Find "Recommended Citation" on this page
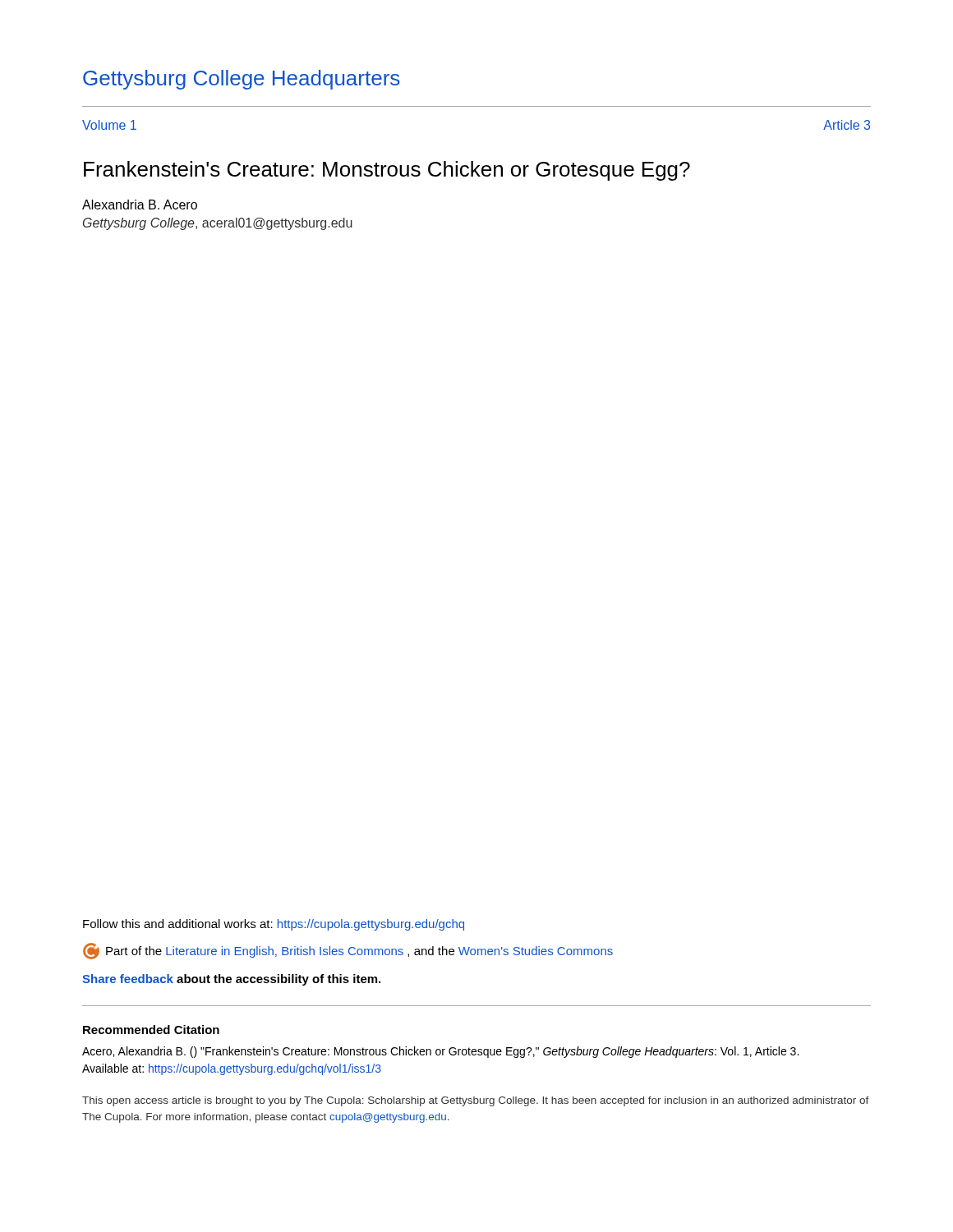953x1232 pixels. pyautogui.click(x=151, y=1029)
